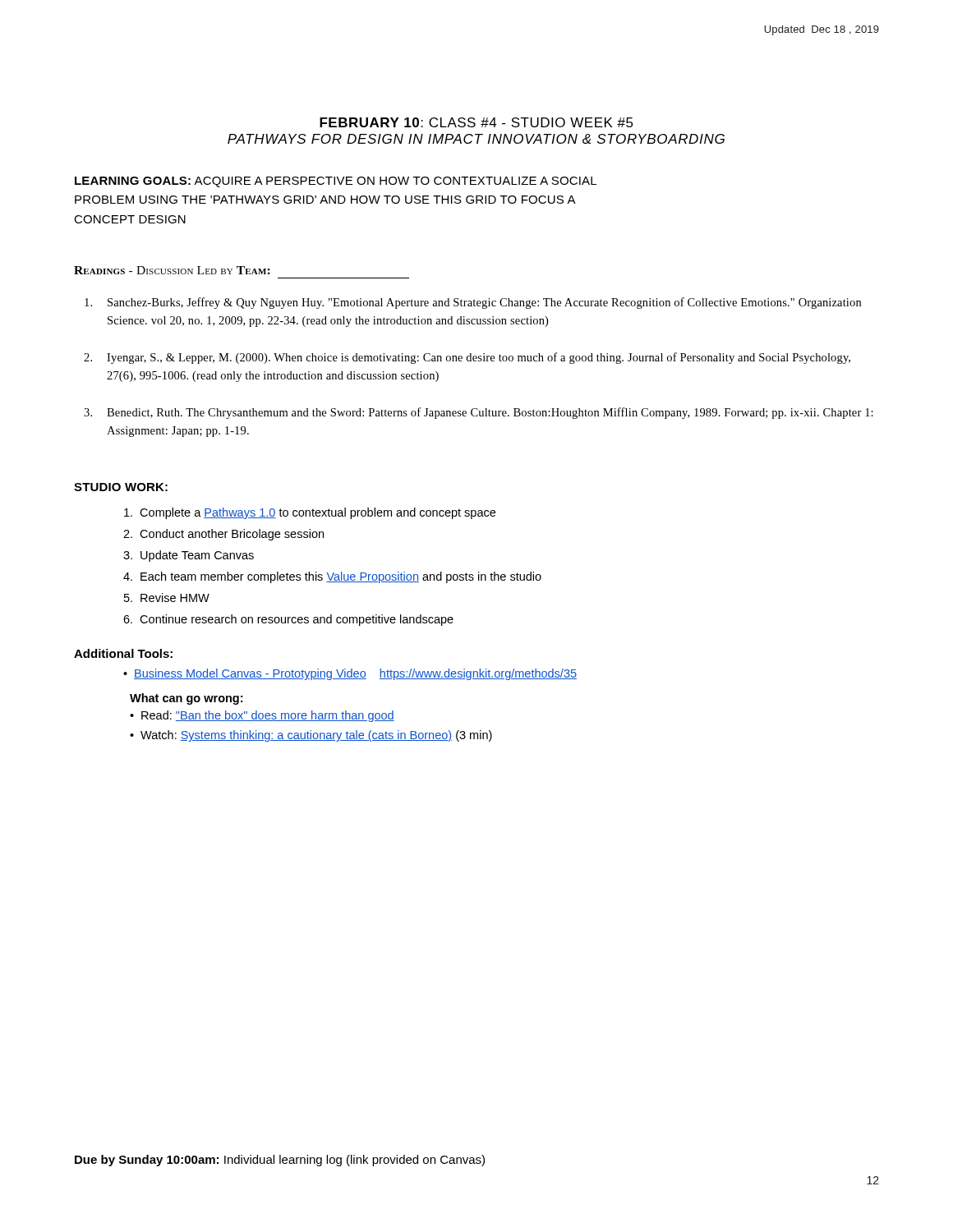This screenshot has height=1232, width=953.
Task: Click on the section header containing "Additional Tools:"
Action: pos(124,654)
